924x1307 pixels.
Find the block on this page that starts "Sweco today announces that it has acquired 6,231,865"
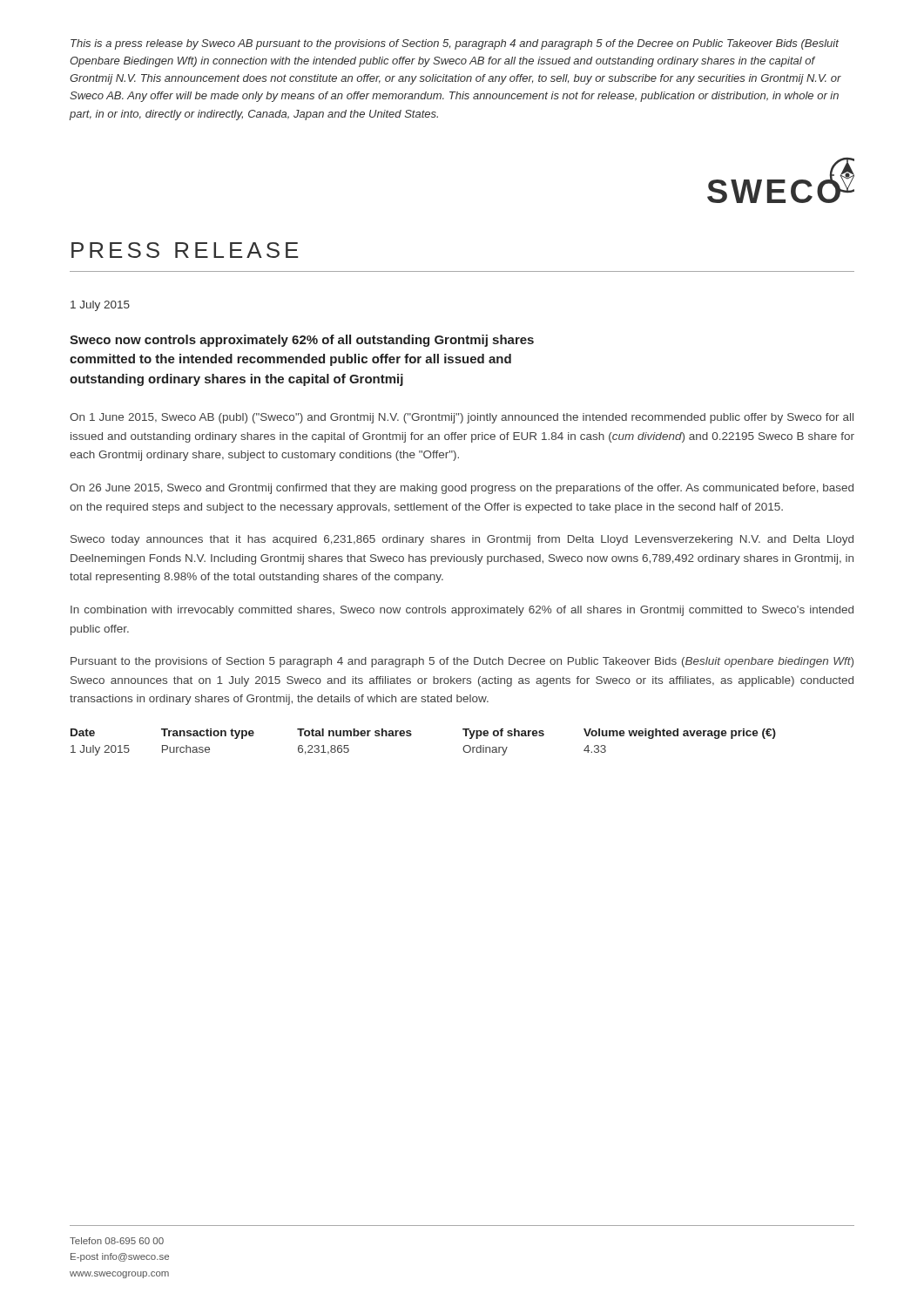(462, 558)
